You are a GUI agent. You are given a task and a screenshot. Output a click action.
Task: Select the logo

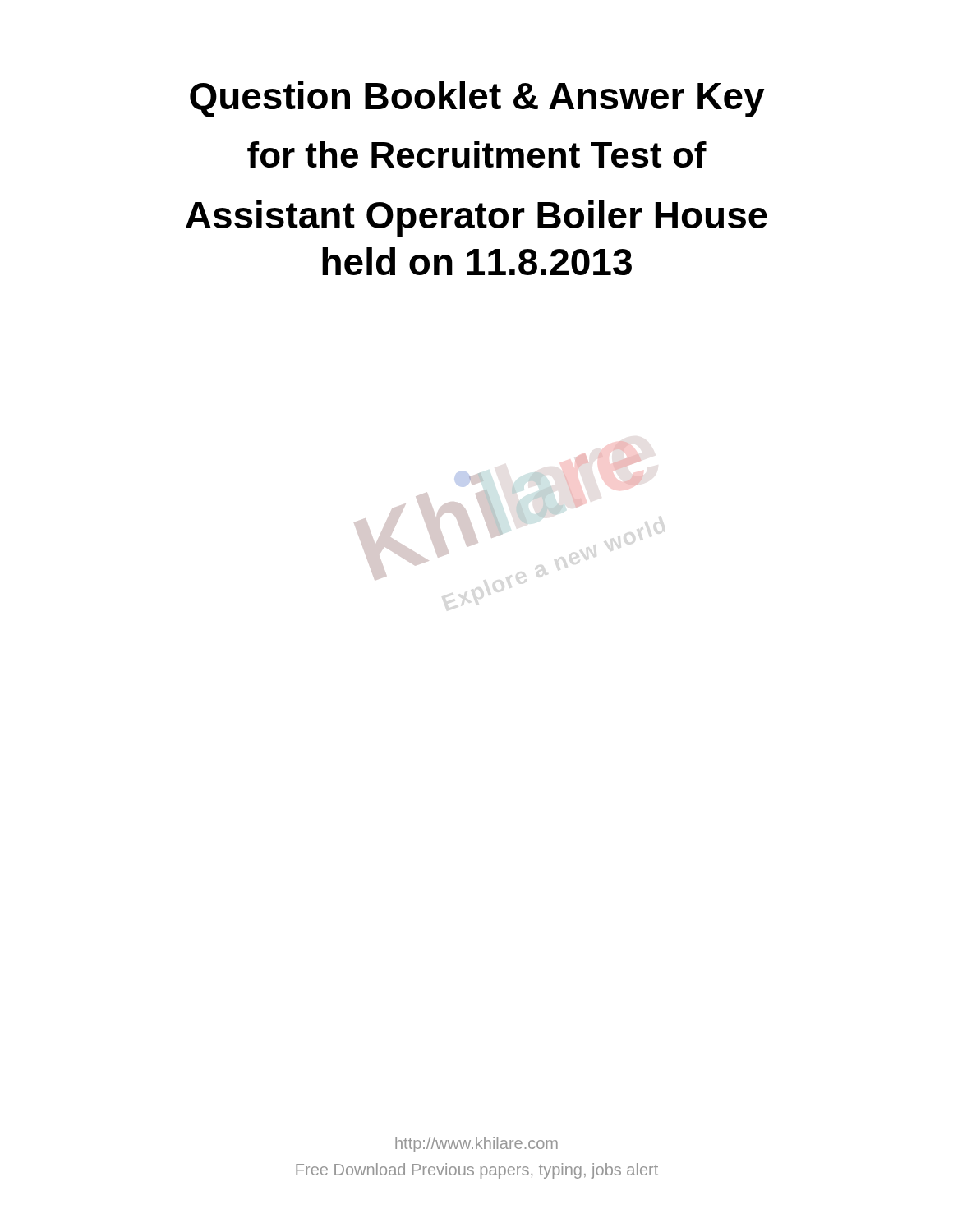[x=476, y=517]
